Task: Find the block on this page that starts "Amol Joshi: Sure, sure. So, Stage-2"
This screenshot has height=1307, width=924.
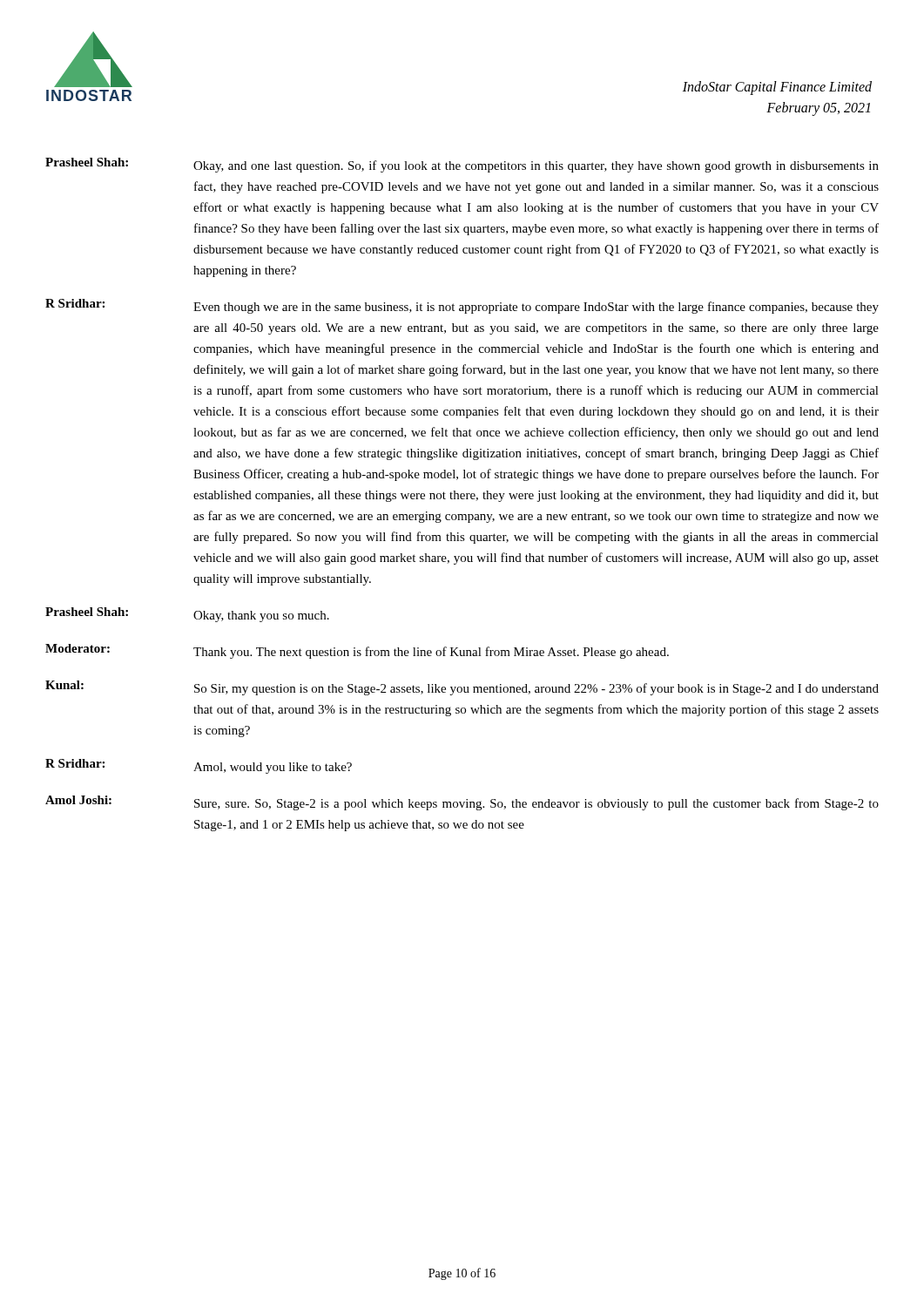Action: pyautogui.click(x=462, y=814)
